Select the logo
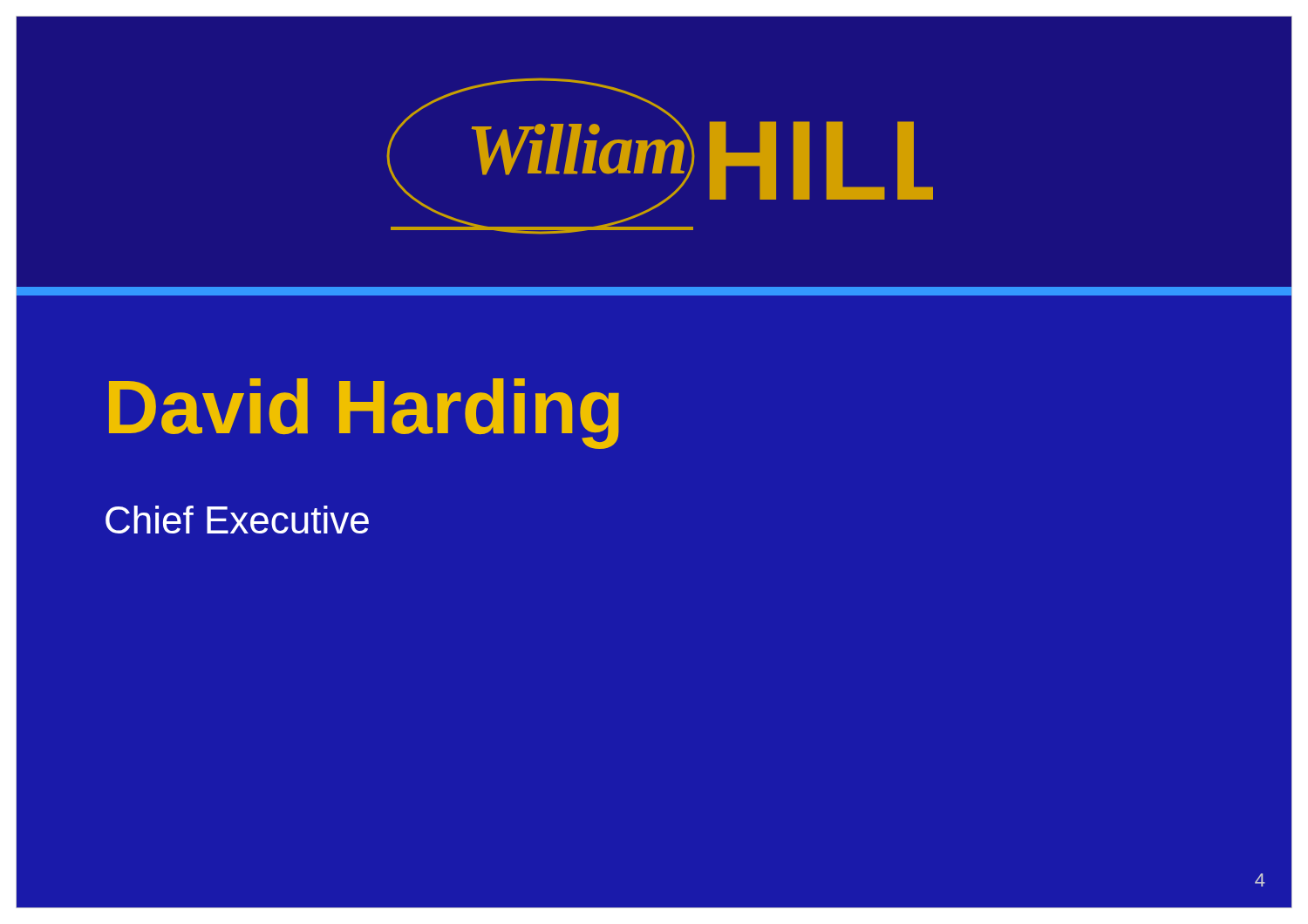This screenshot has height=924, width=1308. point(654,152)
